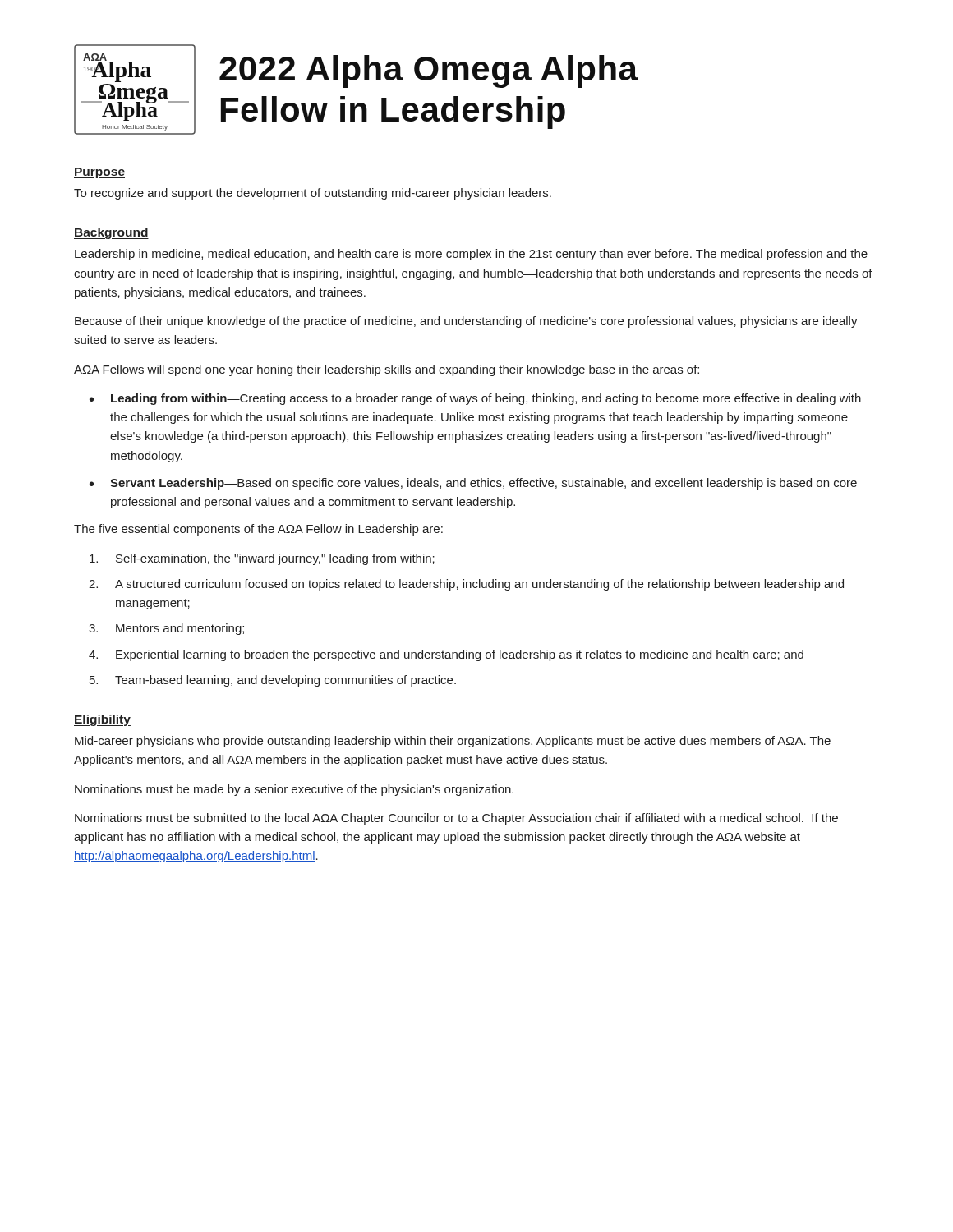Where is the passage that starts "AΩA Fellows will spend one"?
The width and height of the screenshot is (953, 1232).
(387, 369)
